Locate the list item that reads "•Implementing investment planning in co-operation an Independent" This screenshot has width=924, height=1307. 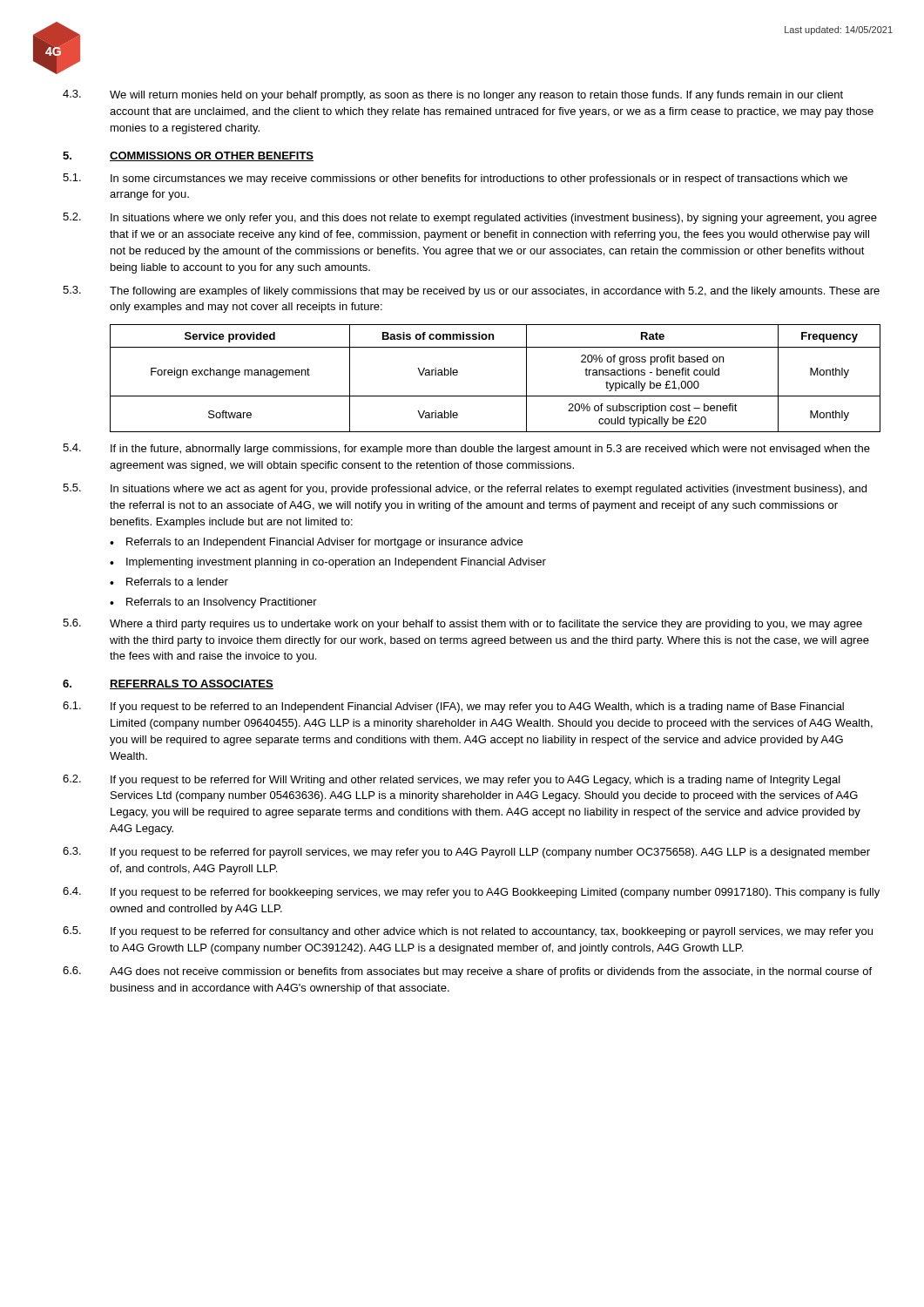point(328,563)
